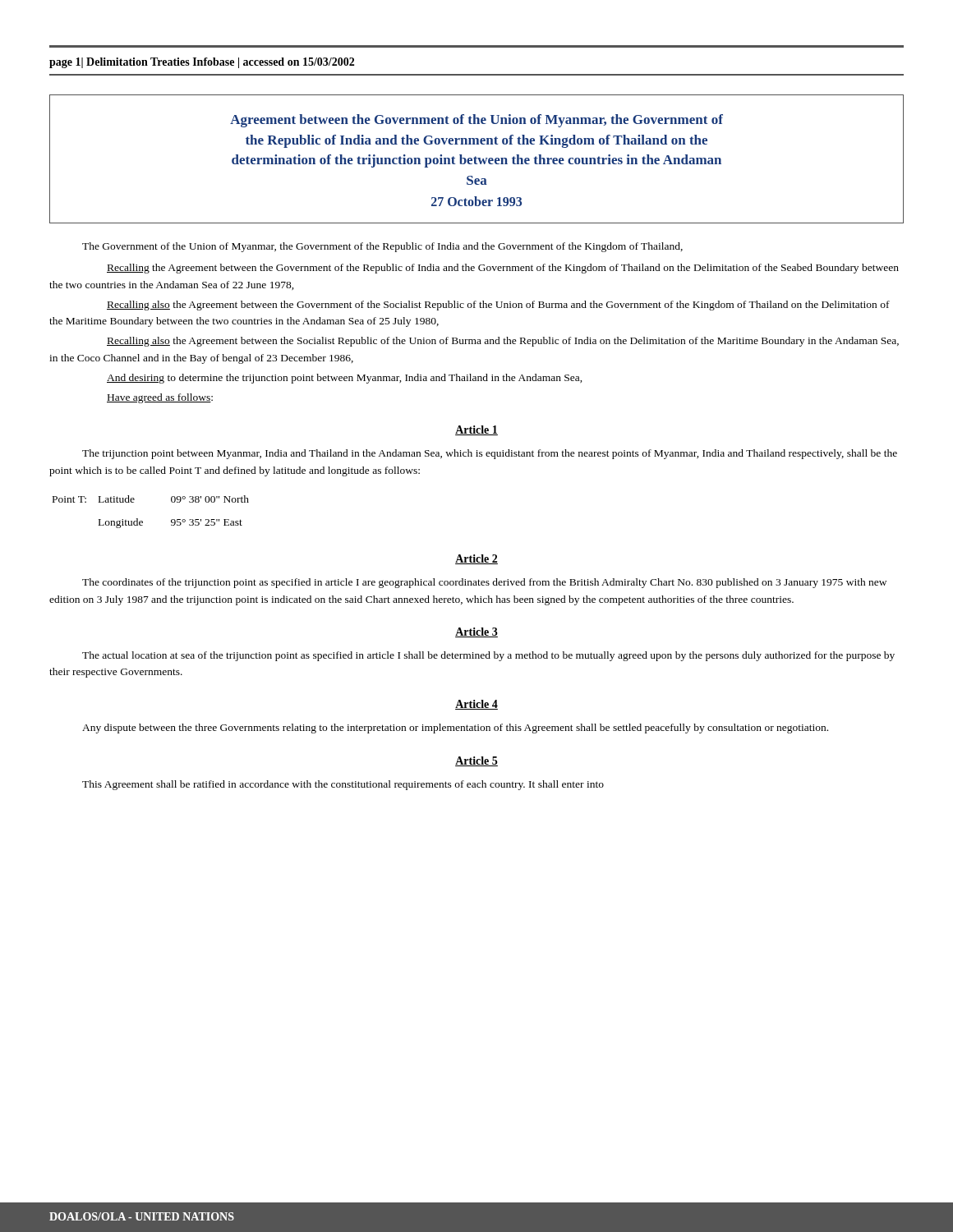The image size is (953, 1232).
Task: Select the text block with the text "Recalling also the Agreement between the Socialist Republic"
Action: (x=474, y=348)
